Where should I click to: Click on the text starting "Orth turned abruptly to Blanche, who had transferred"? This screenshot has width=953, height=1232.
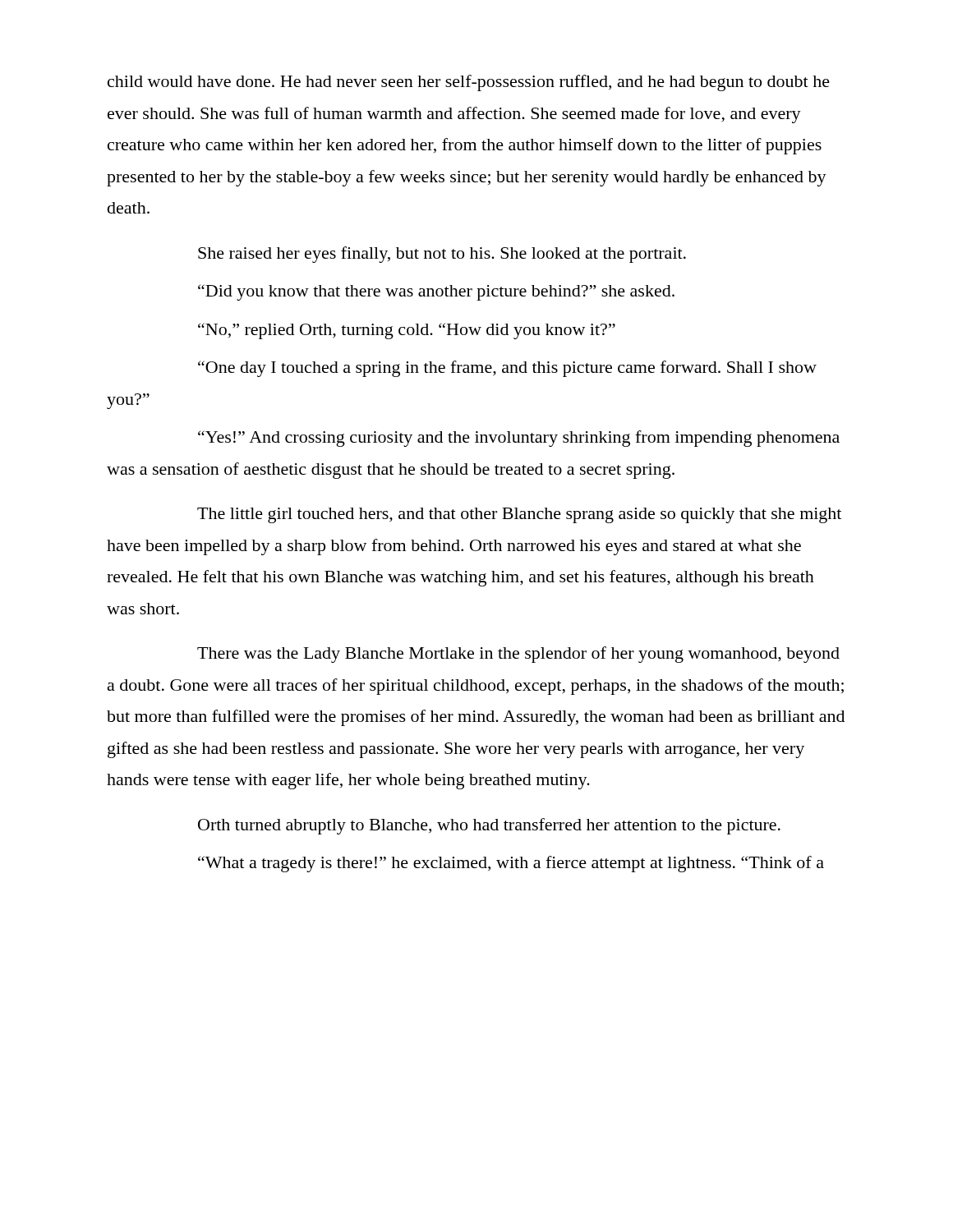[522, 824]
